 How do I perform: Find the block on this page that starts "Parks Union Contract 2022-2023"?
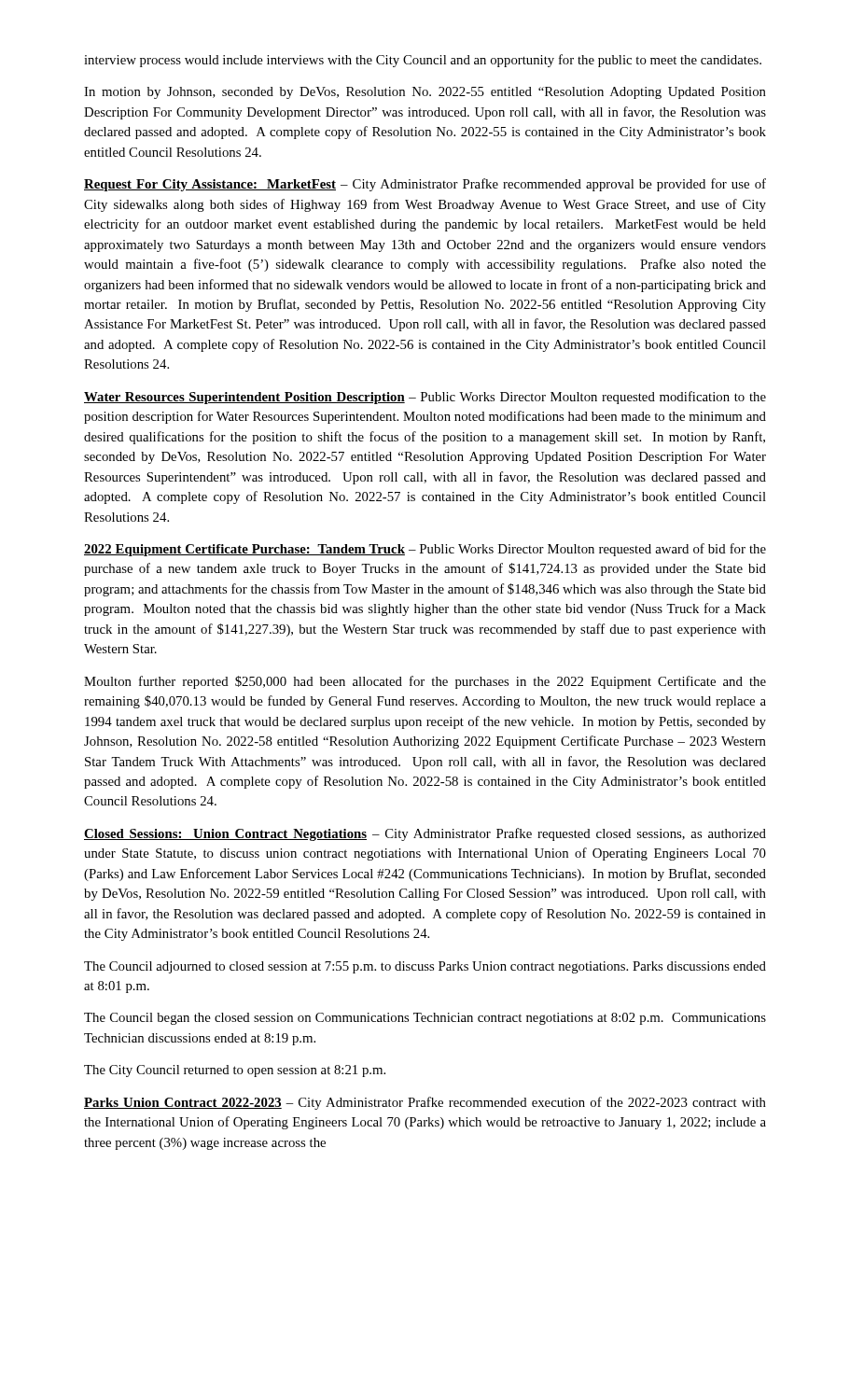coord(425,1122)
